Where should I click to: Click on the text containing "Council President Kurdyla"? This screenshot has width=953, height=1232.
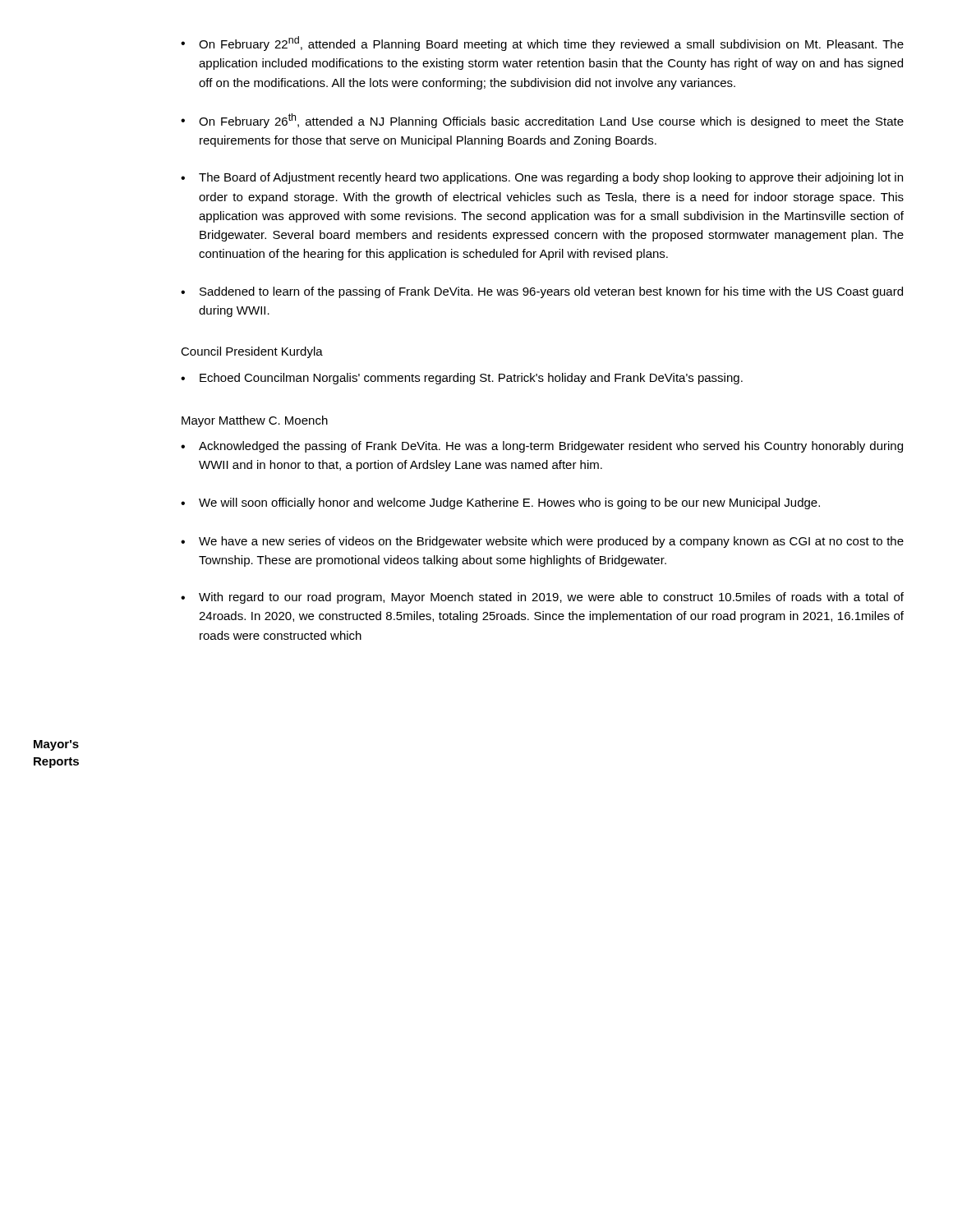(x=252, y=351)
